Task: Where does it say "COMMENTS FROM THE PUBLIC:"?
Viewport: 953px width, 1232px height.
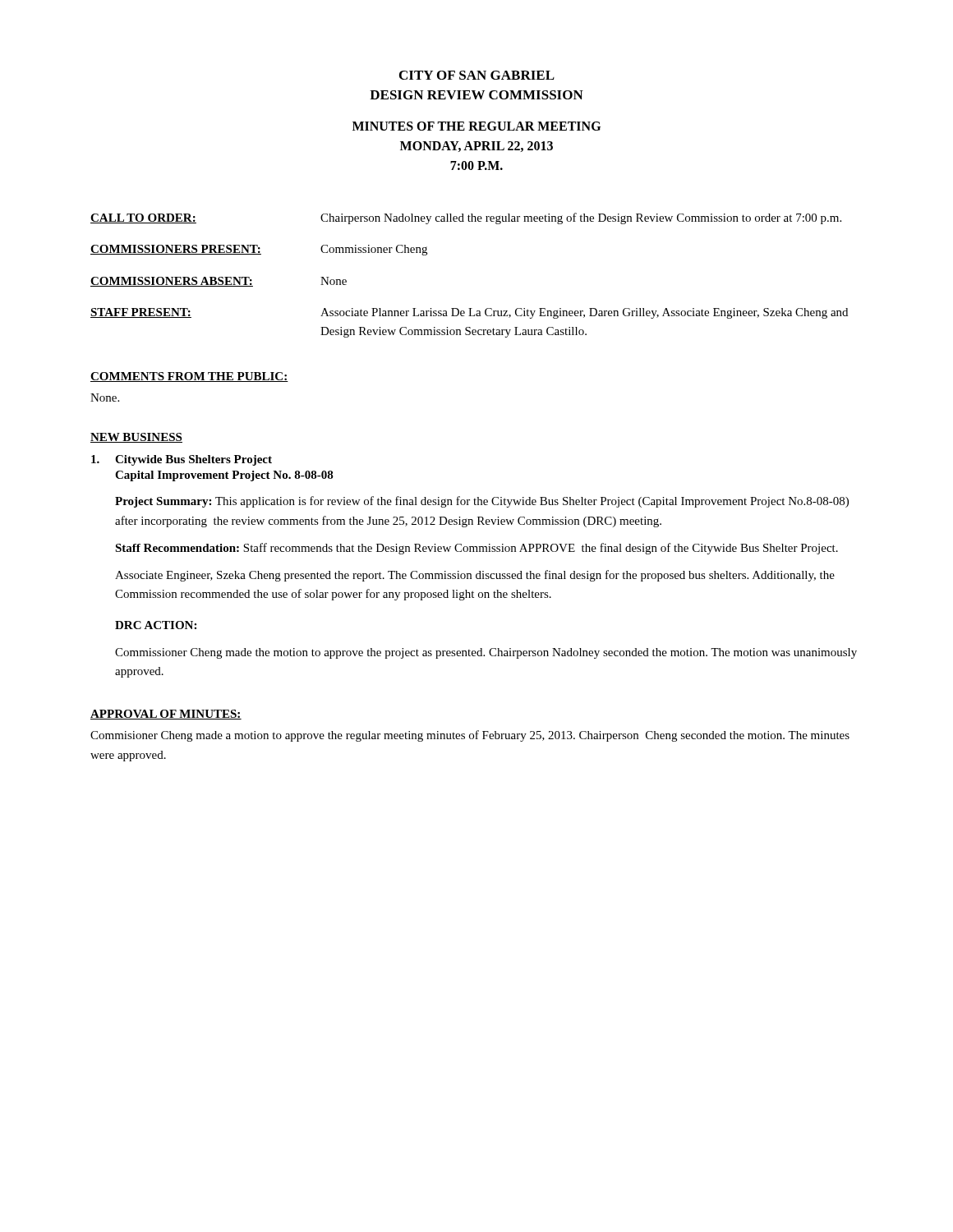Action: pos(189,376)
